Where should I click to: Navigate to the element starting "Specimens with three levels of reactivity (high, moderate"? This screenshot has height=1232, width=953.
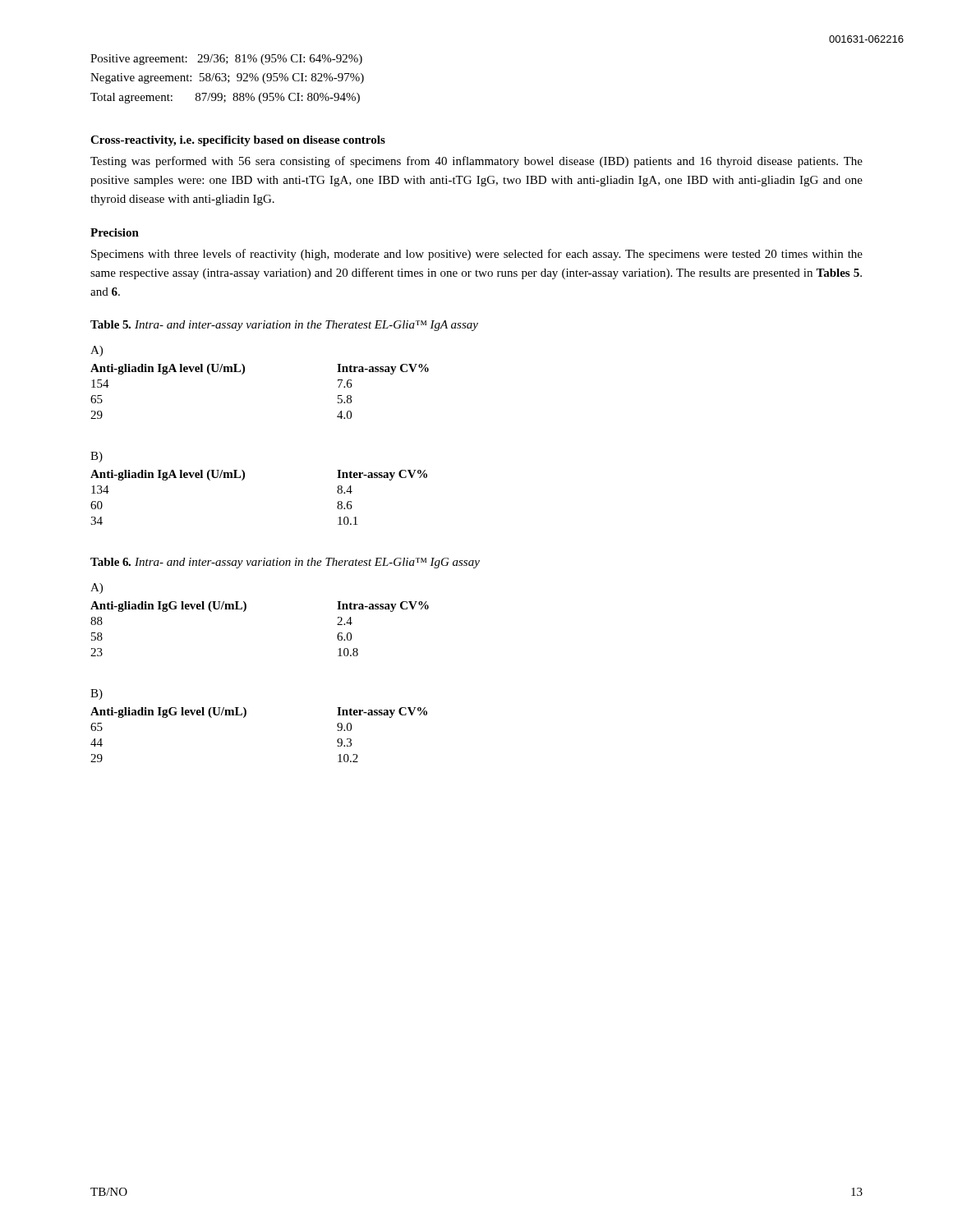click(x=476, y=272)
